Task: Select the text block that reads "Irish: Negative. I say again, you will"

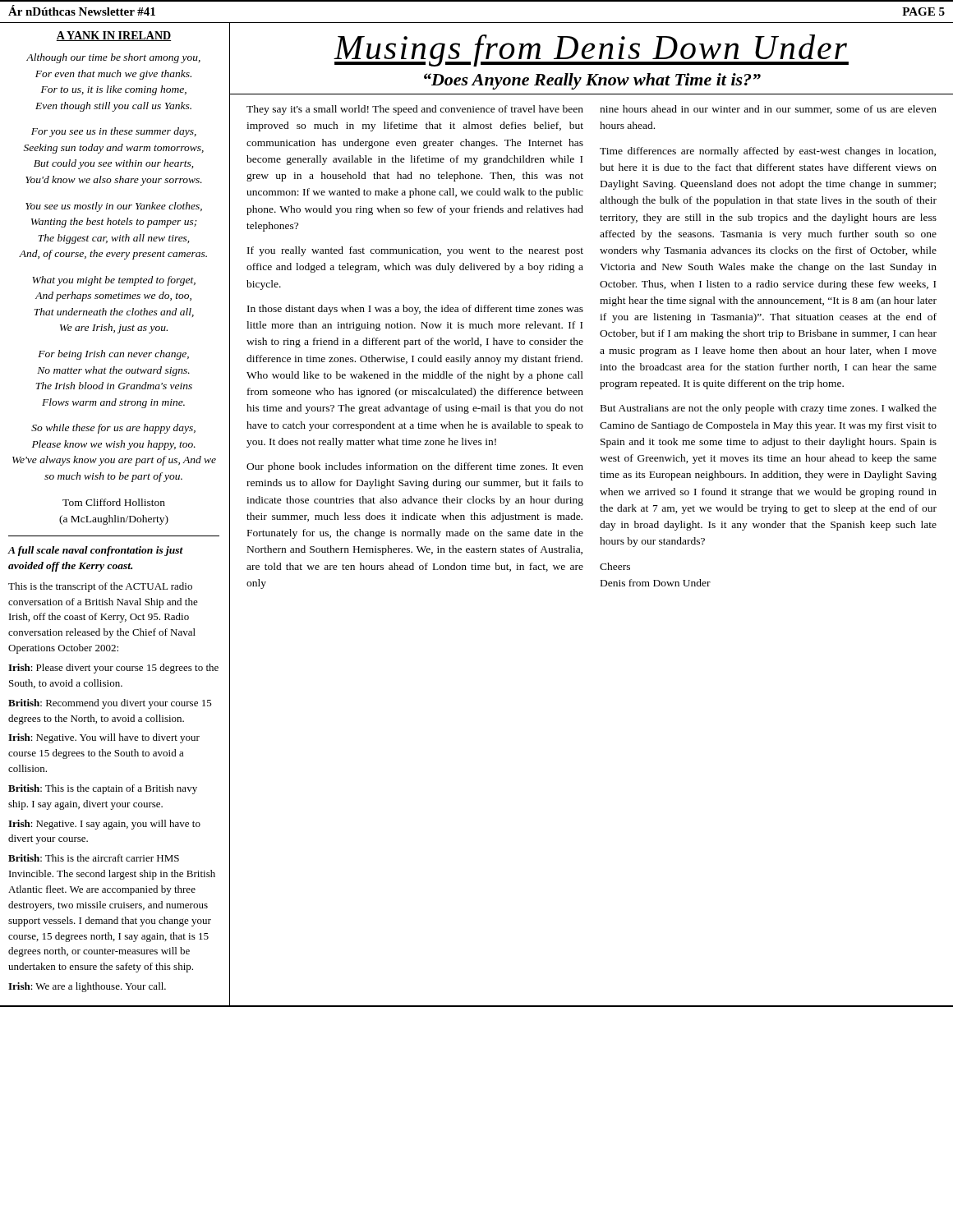Action: pyautogui.click(x=104, y=831)
